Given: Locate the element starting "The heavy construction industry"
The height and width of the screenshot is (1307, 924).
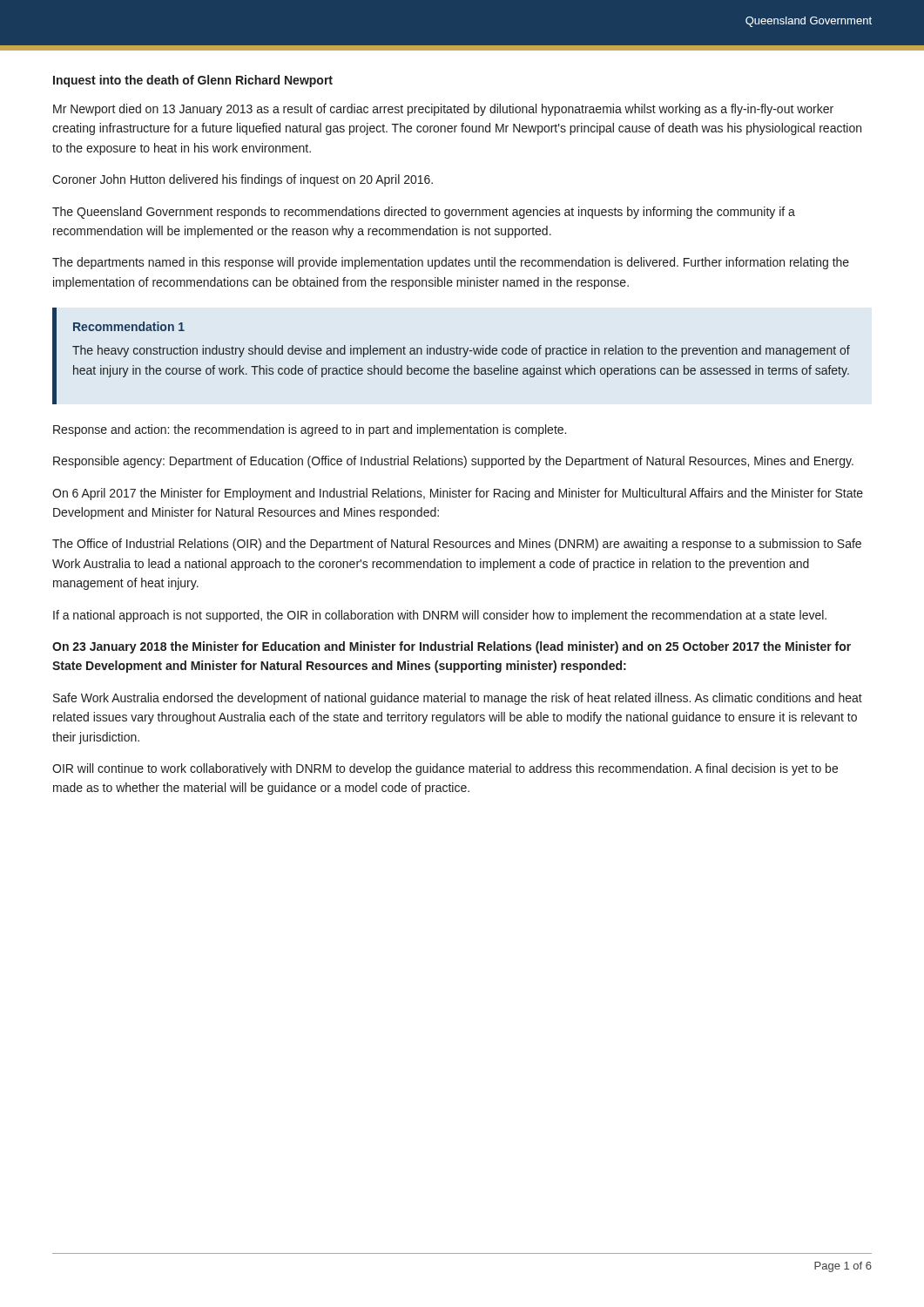Looking at the screenshot, I should (x=464, y=360).
